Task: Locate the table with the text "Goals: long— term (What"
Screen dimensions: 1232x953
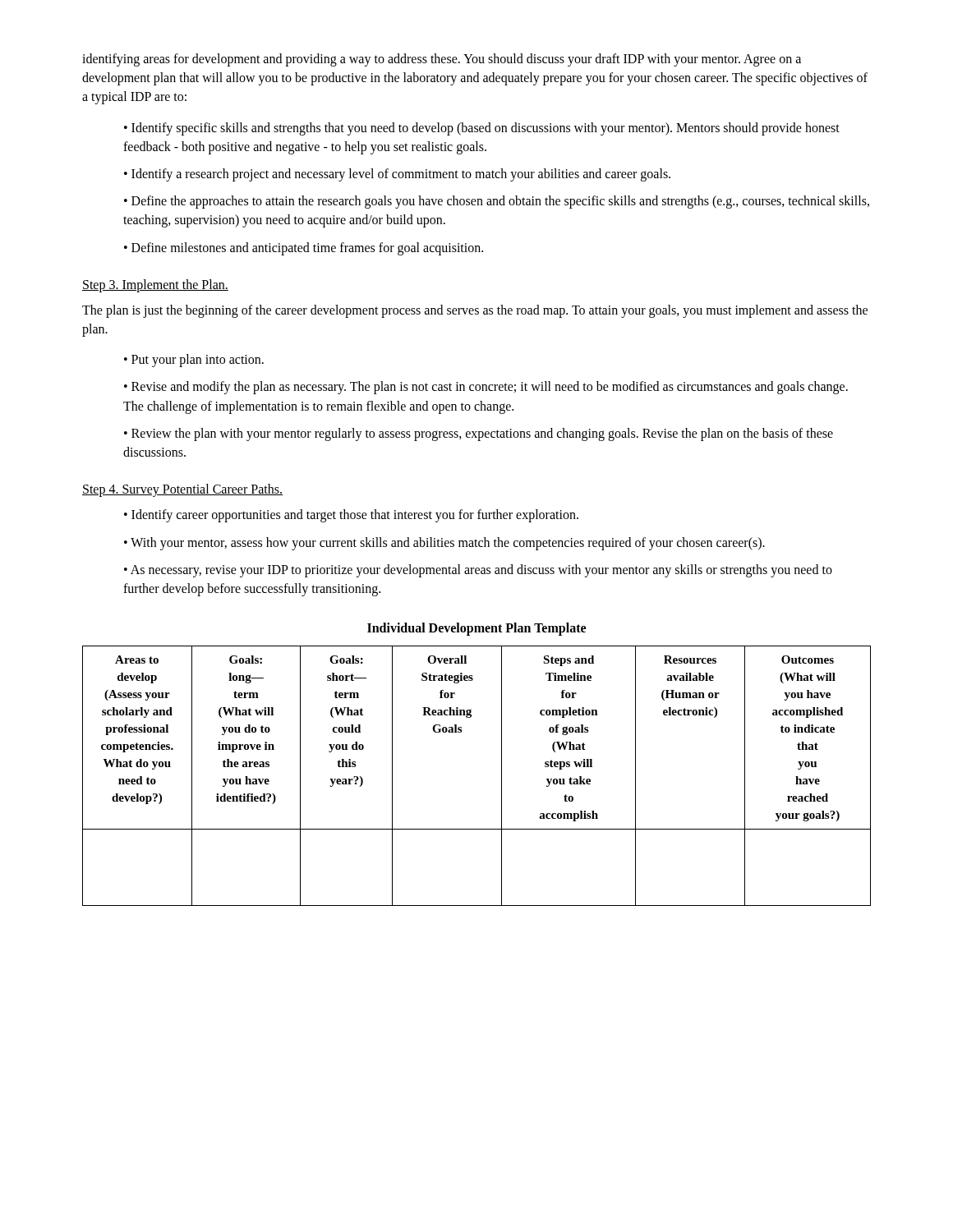Action: pyautogui.click(x=476, y=776)
